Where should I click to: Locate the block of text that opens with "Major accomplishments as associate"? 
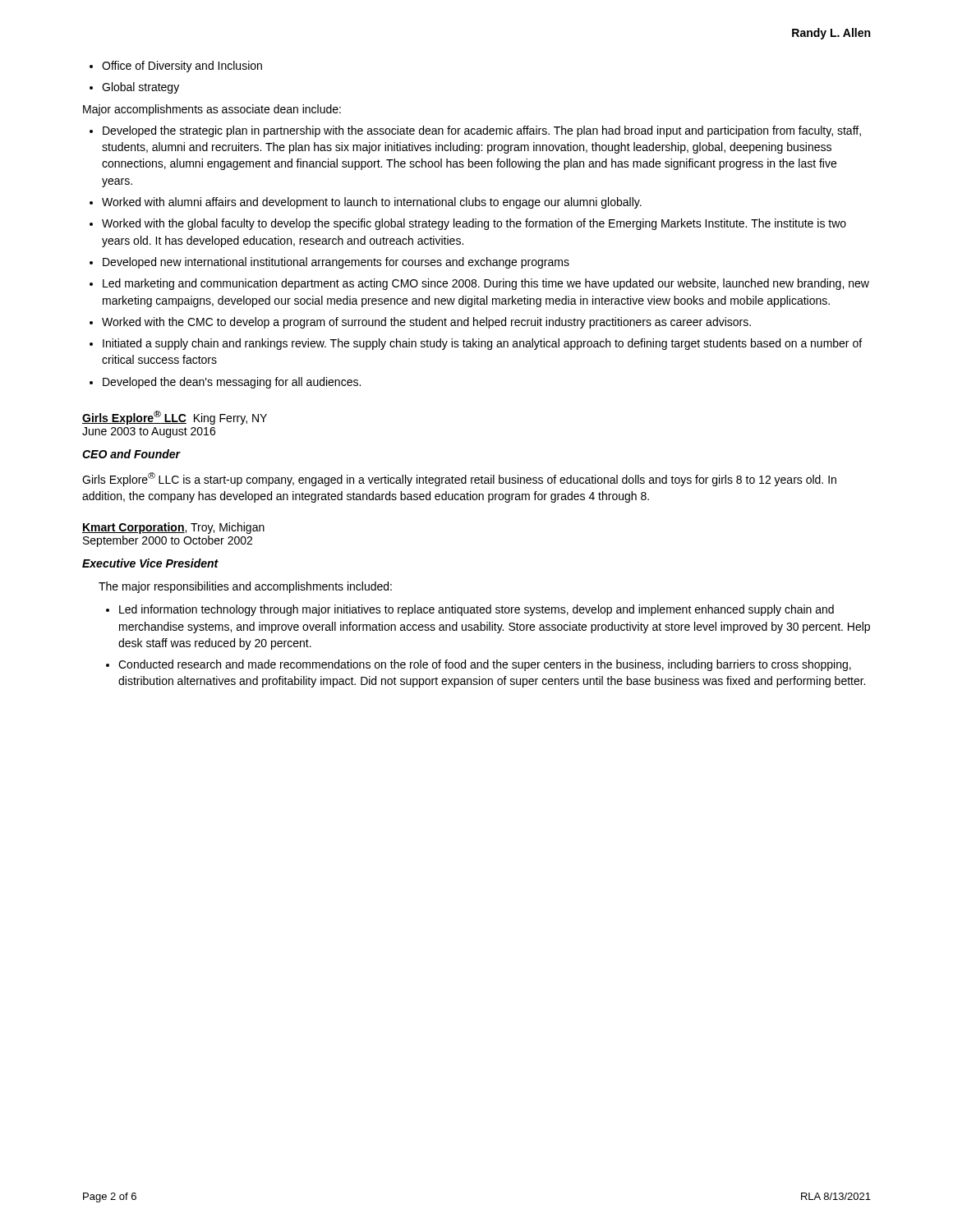pos(212,109)
